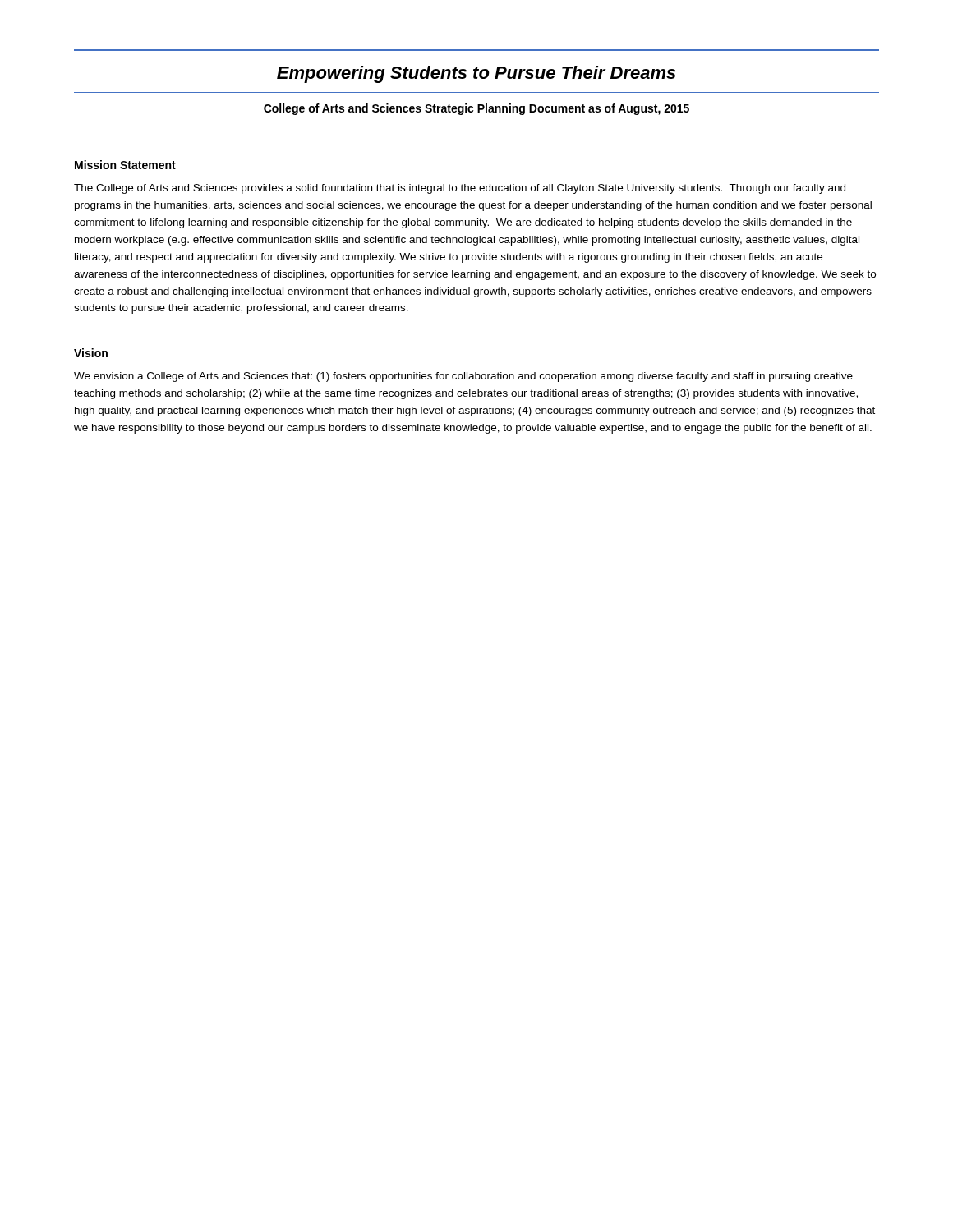
Task: Locate the text "Mission Statement"
Action: point(125,165)
